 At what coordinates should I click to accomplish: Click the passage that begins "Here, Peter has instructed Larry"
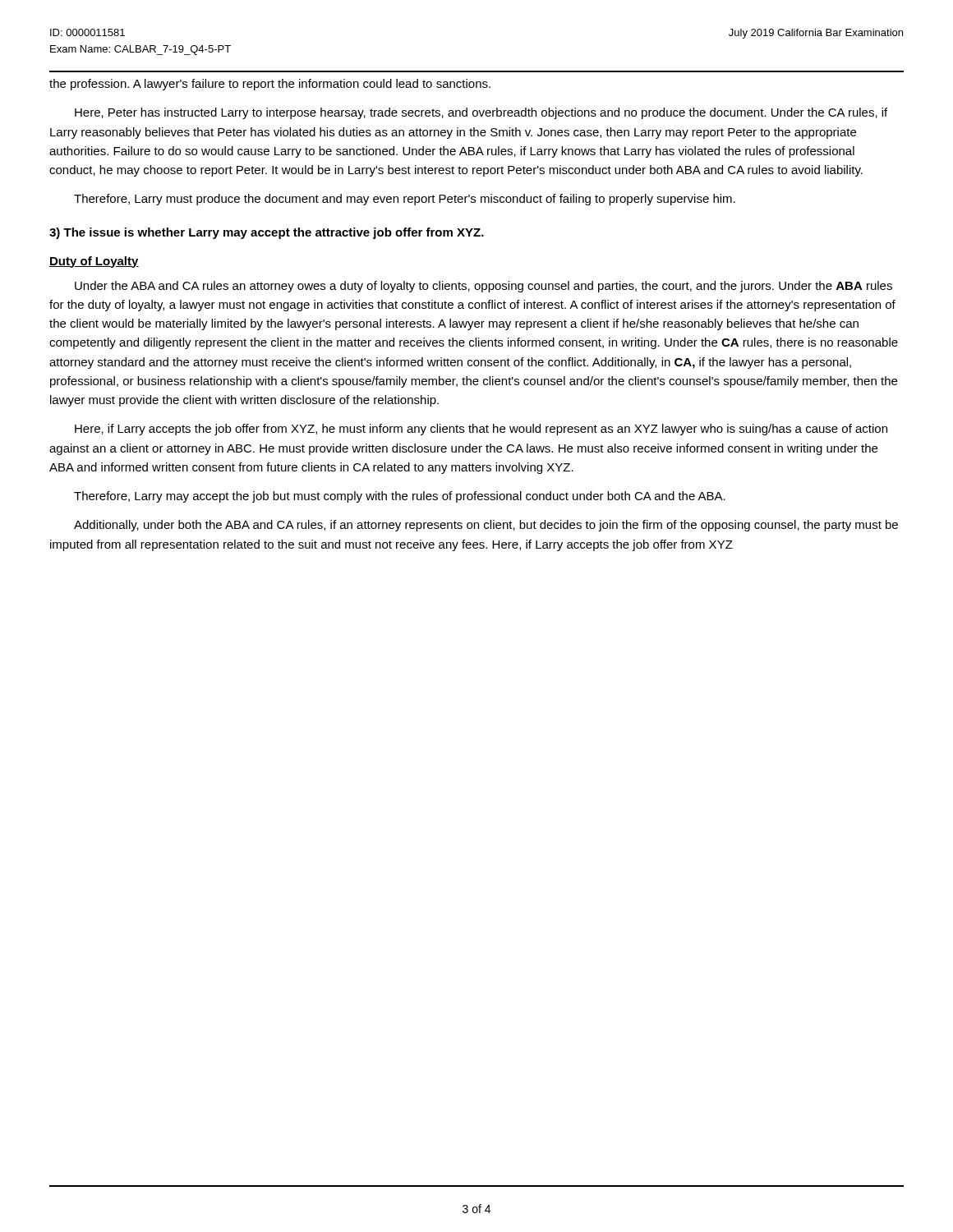[x=468, y=141]
